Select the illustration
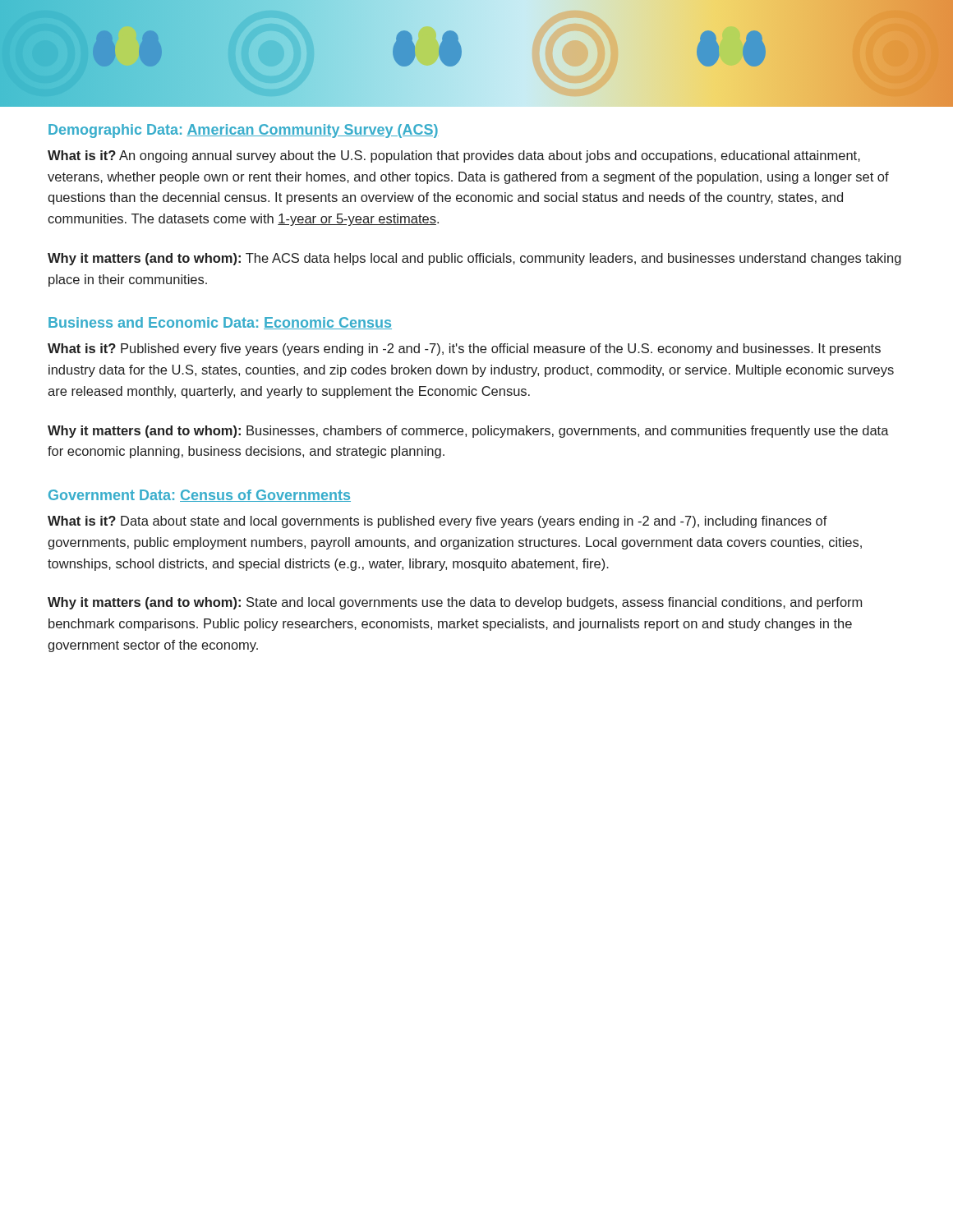The height and width of the screenshot is (1232, 953). pos(476,53)
